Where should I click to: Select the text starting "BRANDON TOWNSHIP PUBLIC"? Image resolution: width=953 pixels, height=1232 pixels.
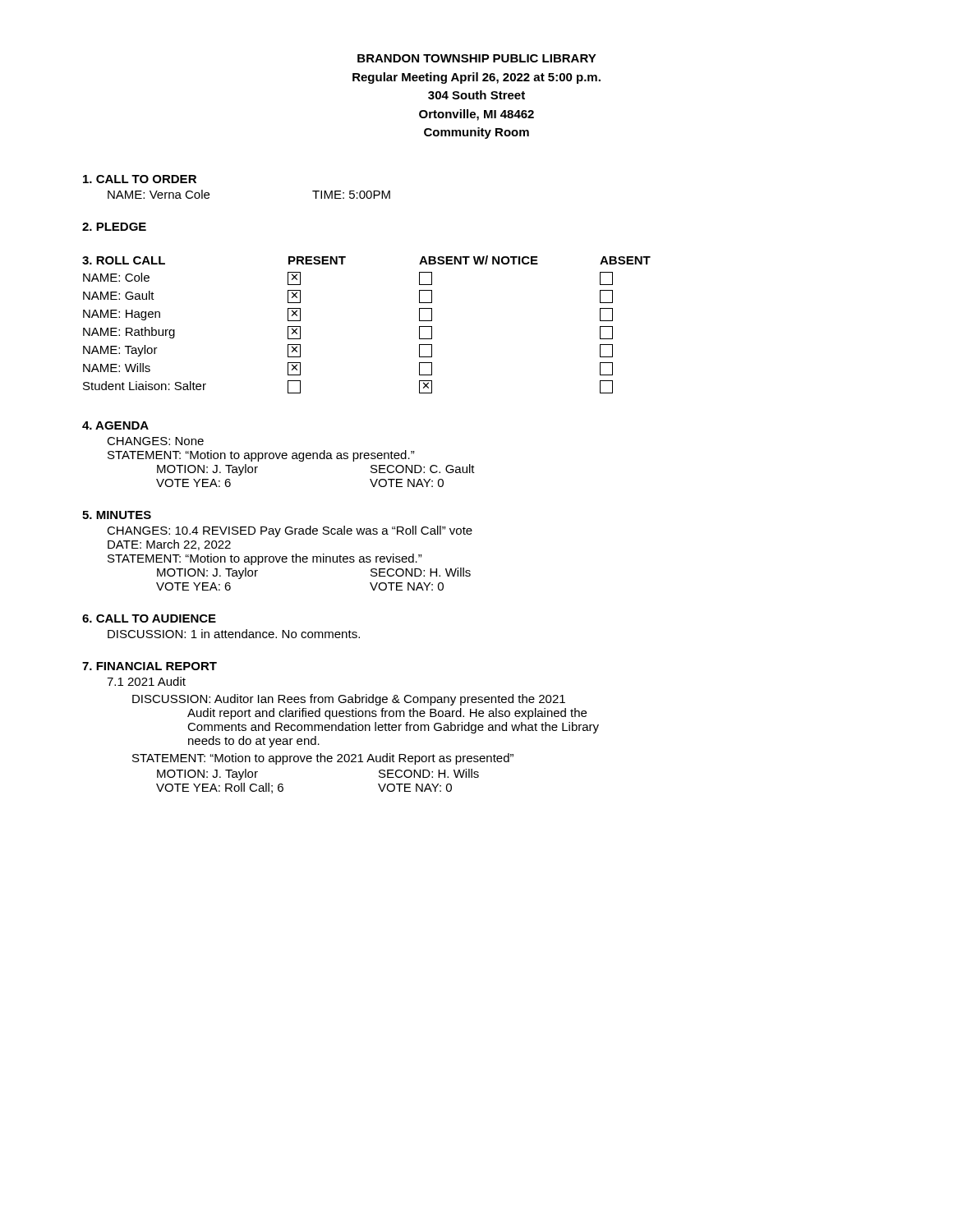476,95
